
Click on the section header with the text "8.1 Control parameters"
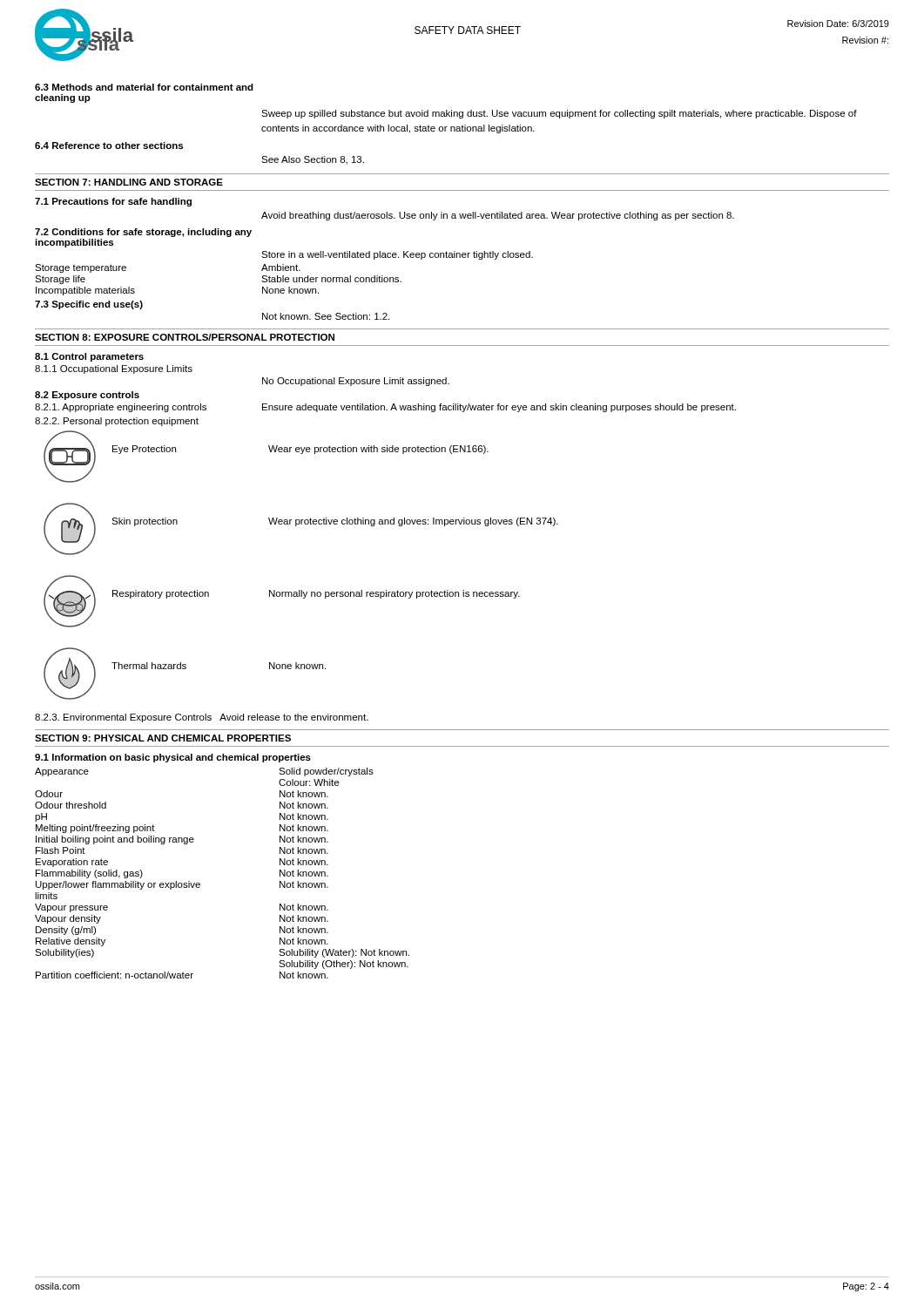click(89, 356)
